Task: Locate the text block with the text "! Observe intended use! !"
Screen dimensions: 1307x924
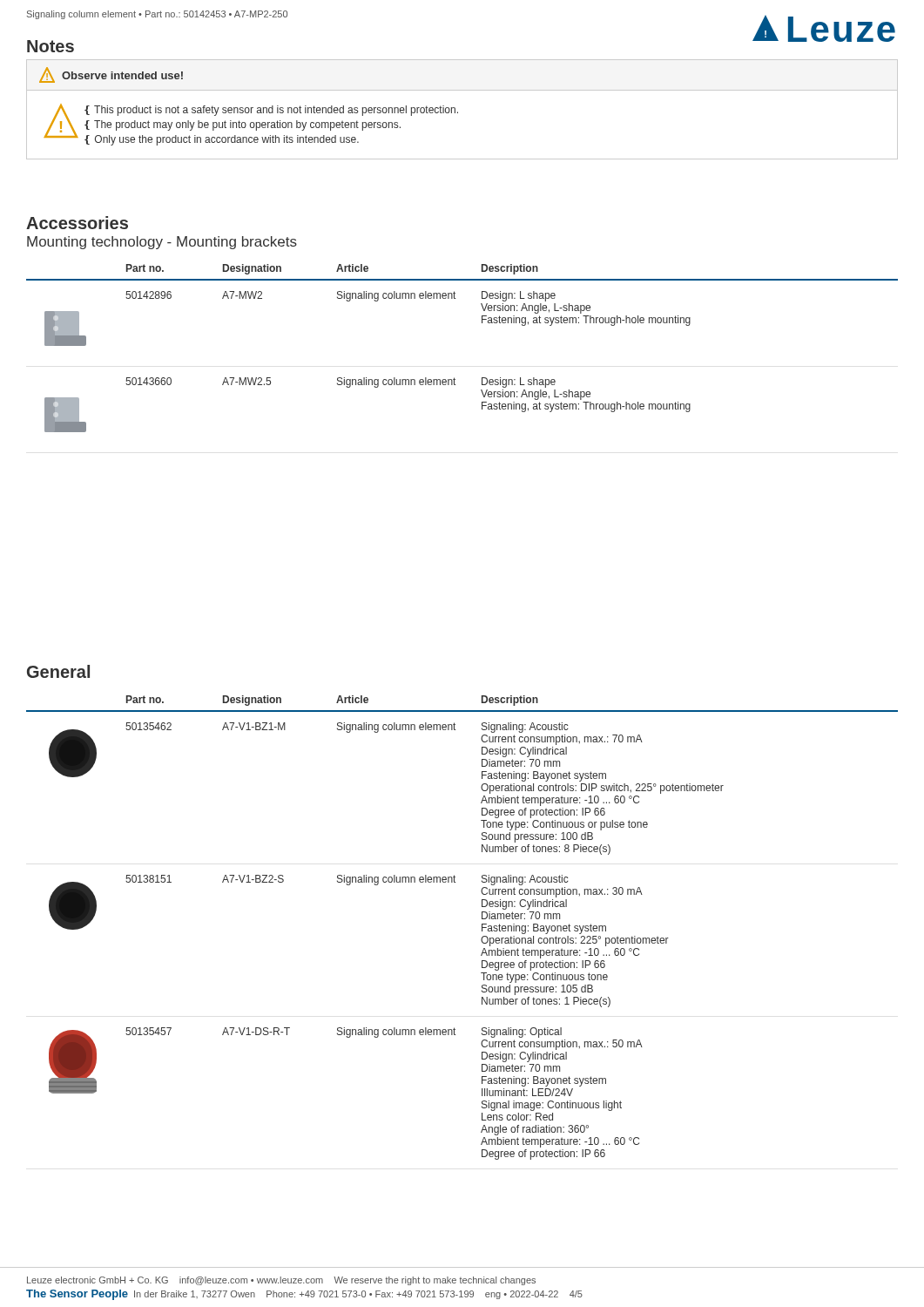Action: tap(462, 109)
